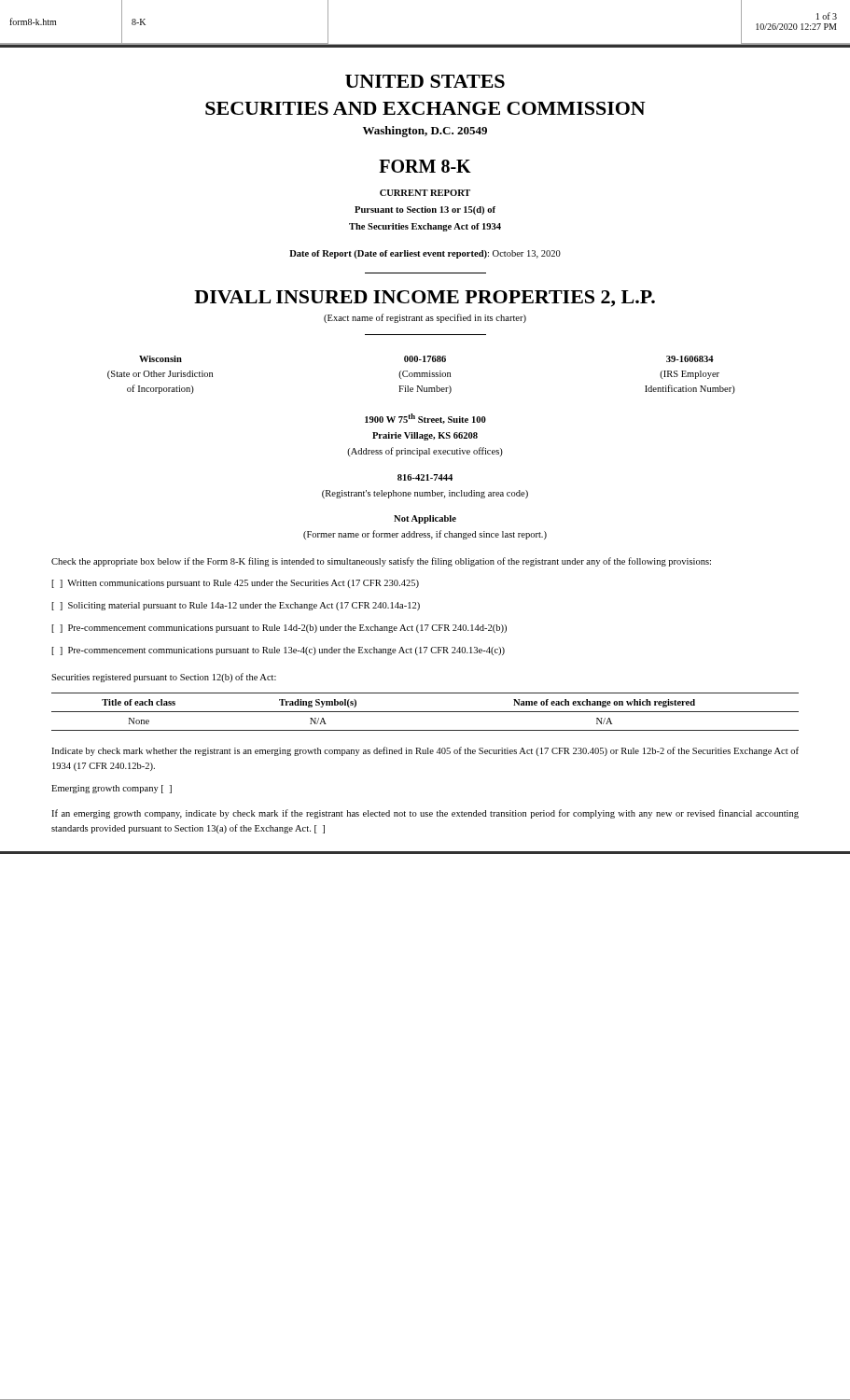Select the text block containing "CURRENT REPORT Pursuant"

[x=425, y=210]
